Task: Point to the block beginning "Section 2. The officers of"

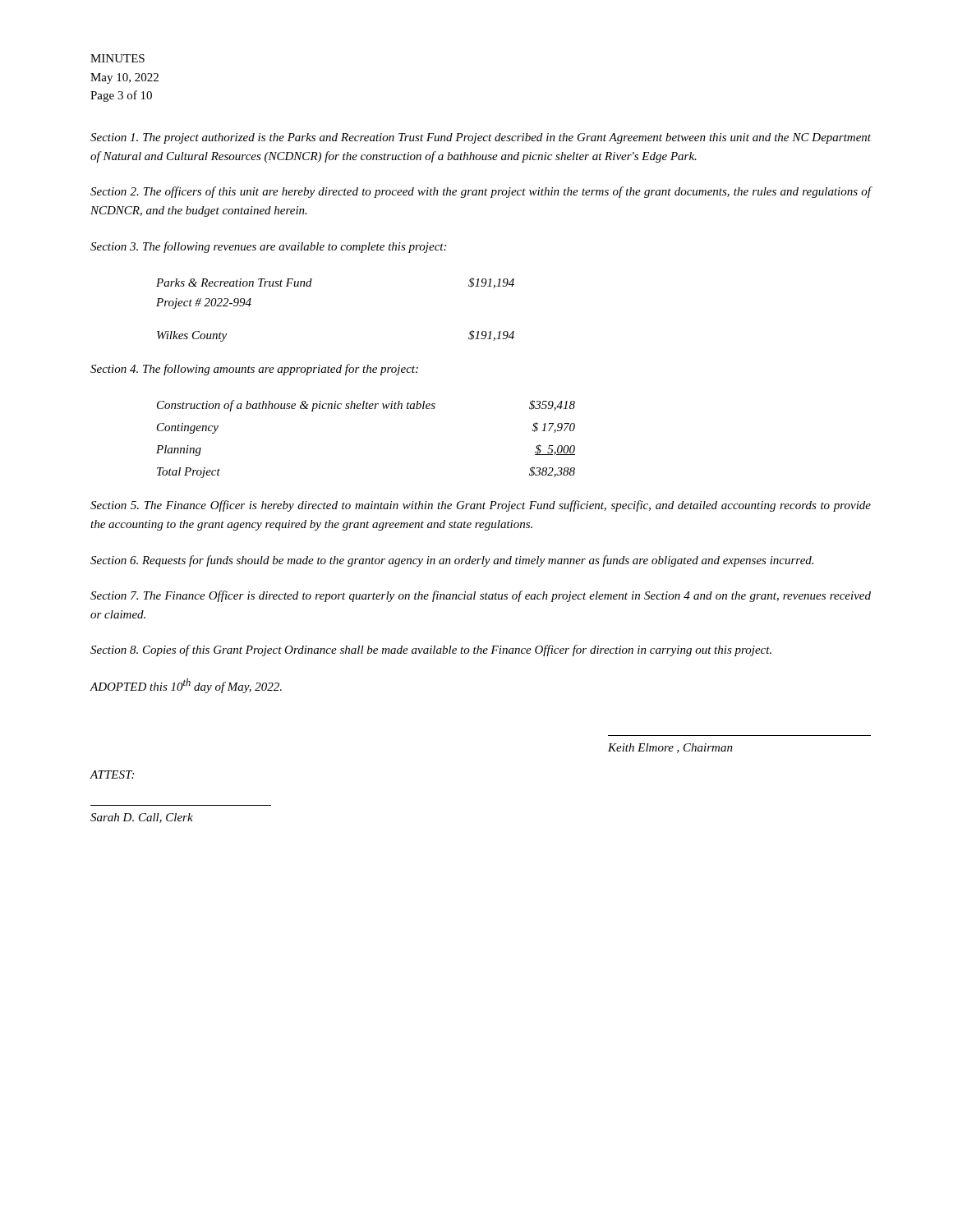Action: [481, 201]
